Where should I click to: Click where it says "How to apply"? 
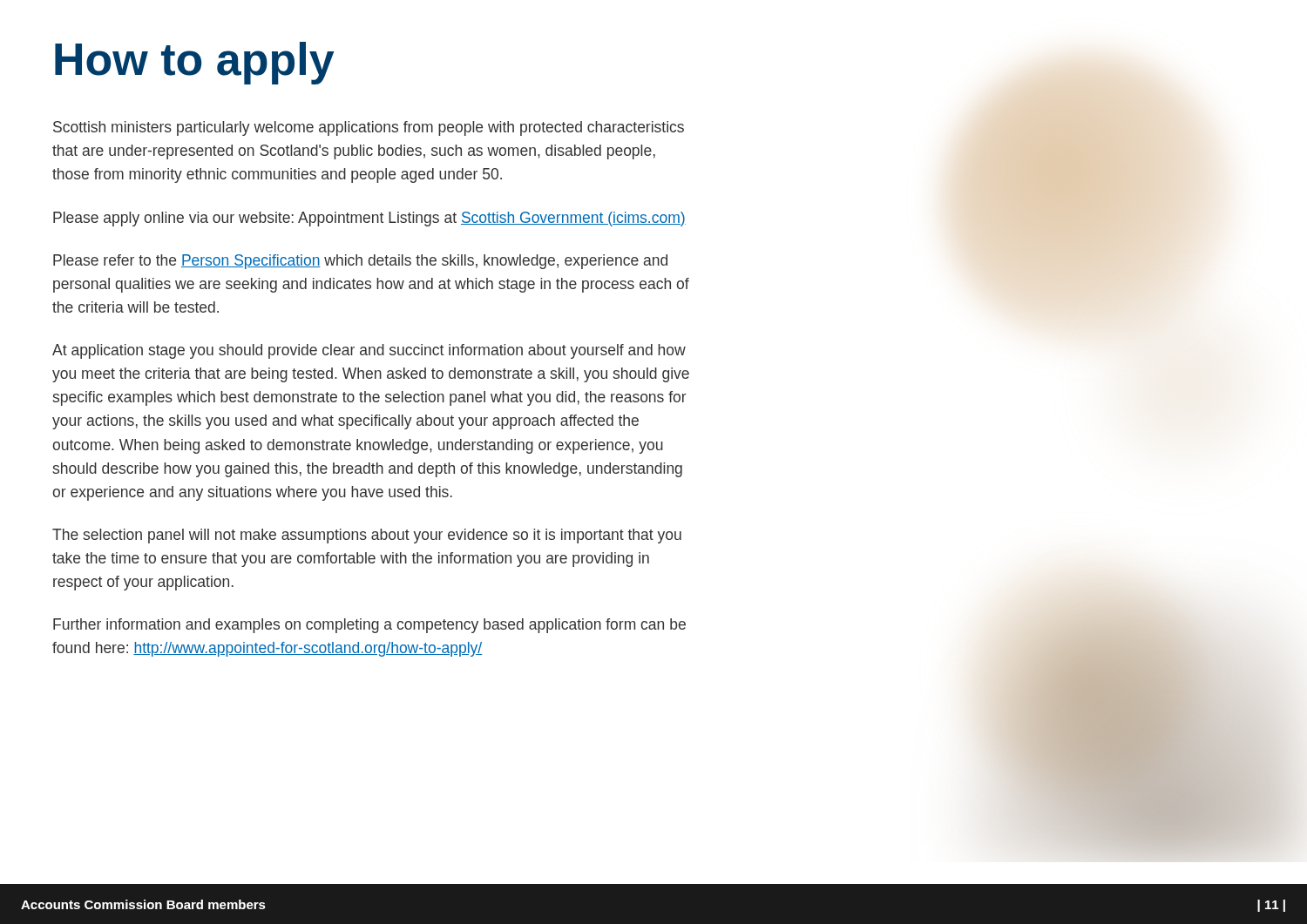[193, 60]
